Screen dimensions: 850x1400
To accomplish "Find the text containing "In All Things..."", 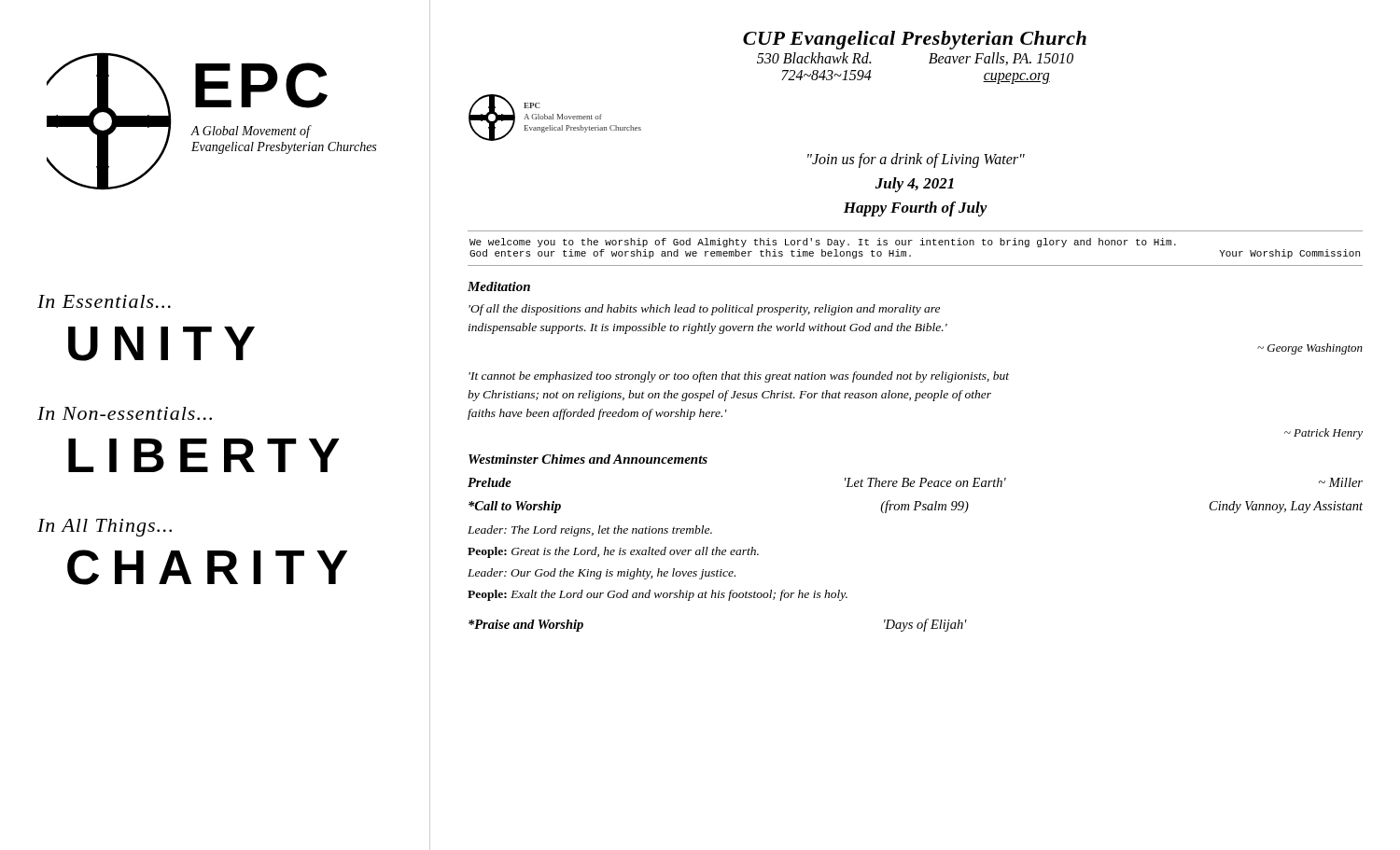I will [x=106, y=525].
